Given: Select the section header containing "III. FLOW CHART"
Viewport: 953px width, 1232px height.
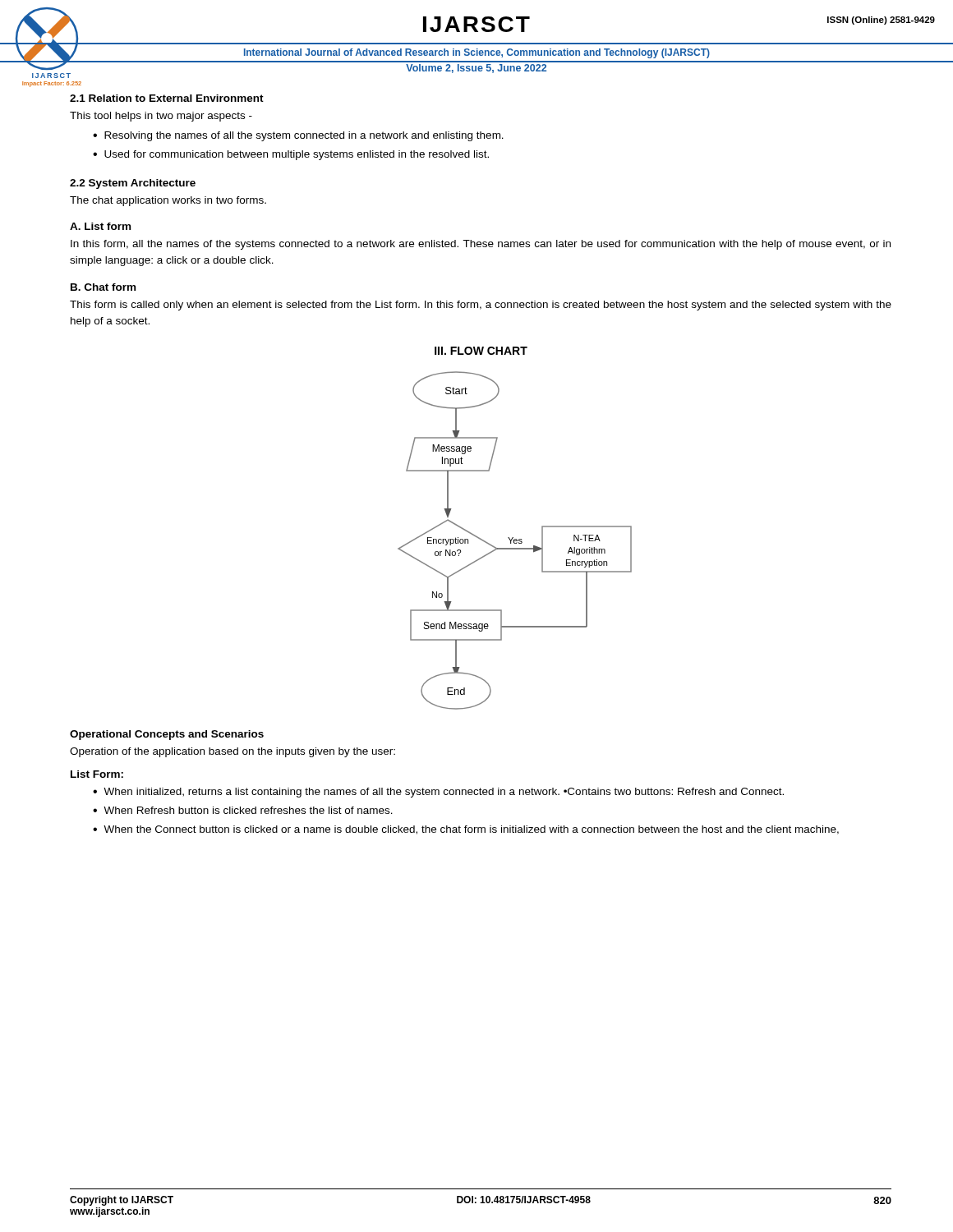Looking at the screenshot, I should [481, 351].
